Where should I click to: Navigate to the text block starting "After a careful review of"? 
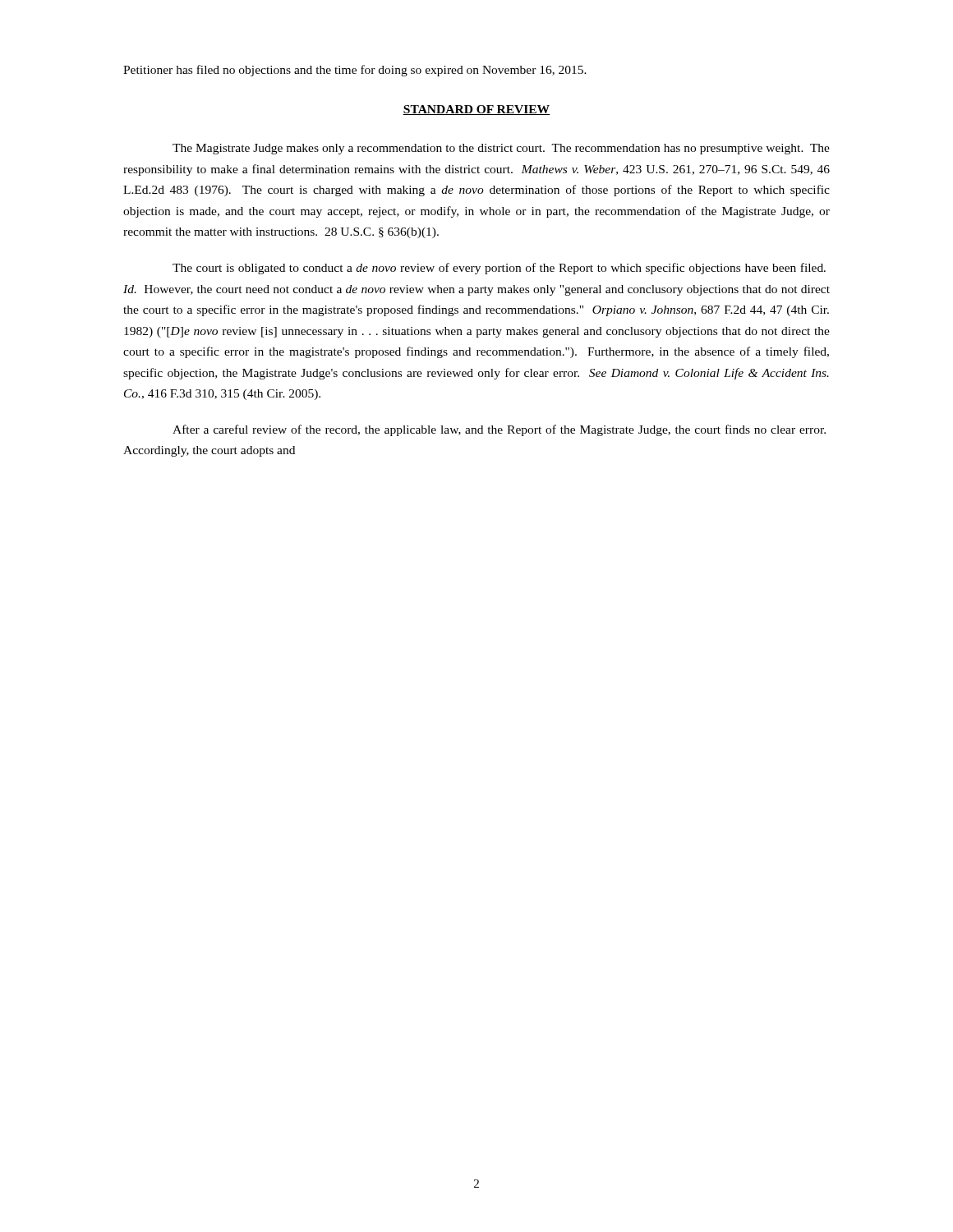(476, 440)
